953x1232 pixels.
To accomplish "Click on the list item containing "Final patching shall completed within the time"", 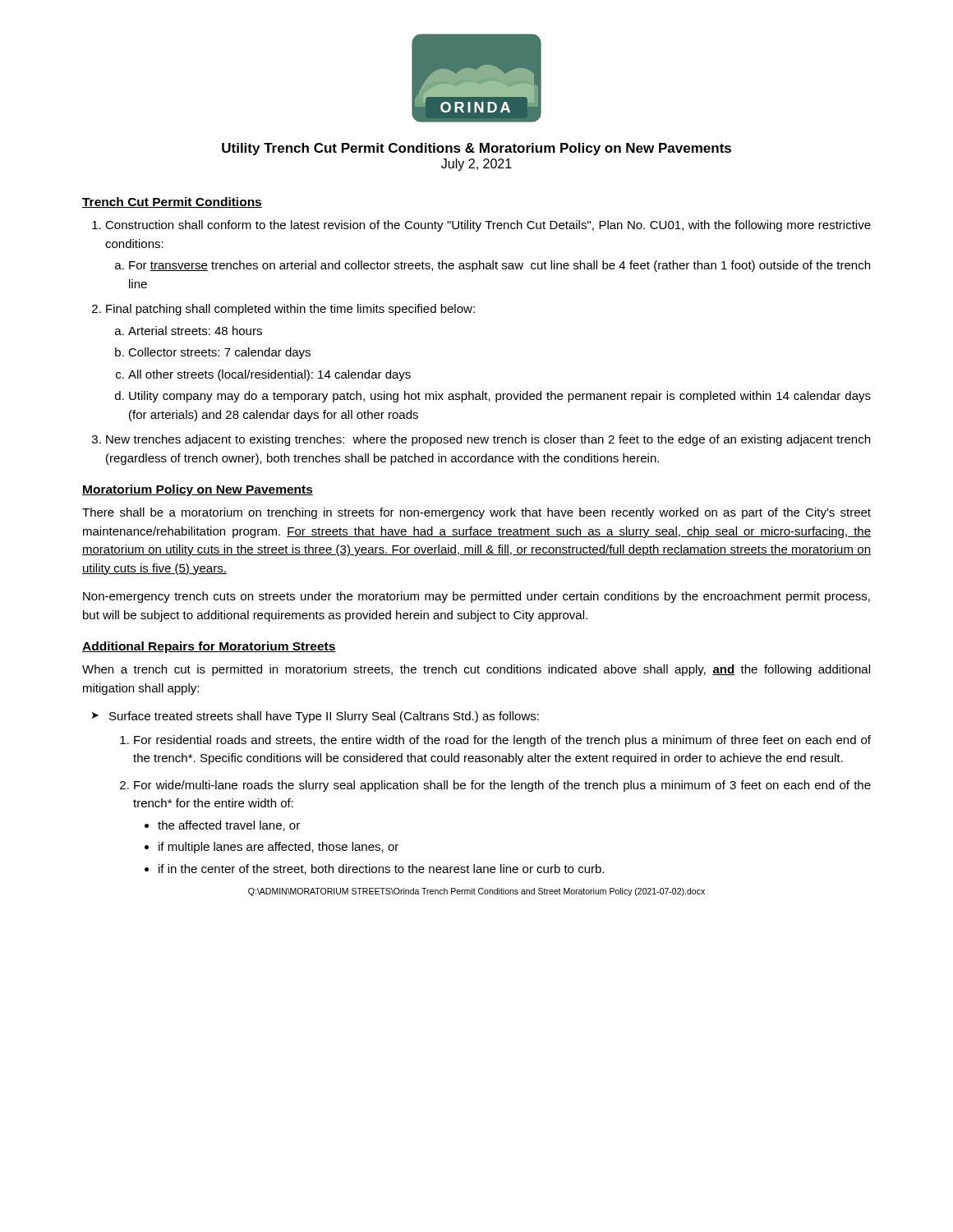I will click(x=283, y=310).
